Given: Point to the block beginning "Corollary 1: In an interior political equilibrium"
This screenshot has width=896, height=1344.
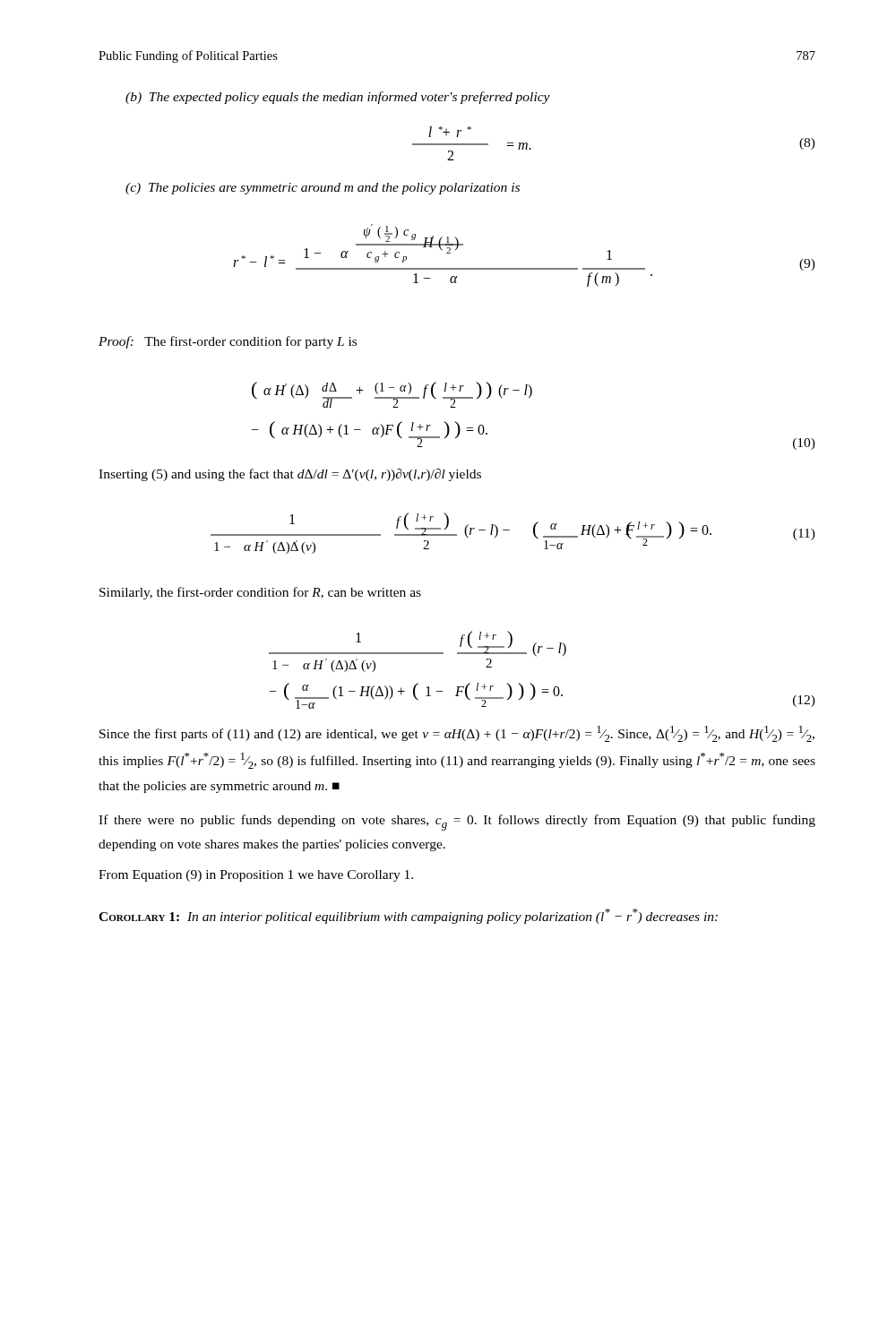Looking at the screenshot, I should pos(409,914).
